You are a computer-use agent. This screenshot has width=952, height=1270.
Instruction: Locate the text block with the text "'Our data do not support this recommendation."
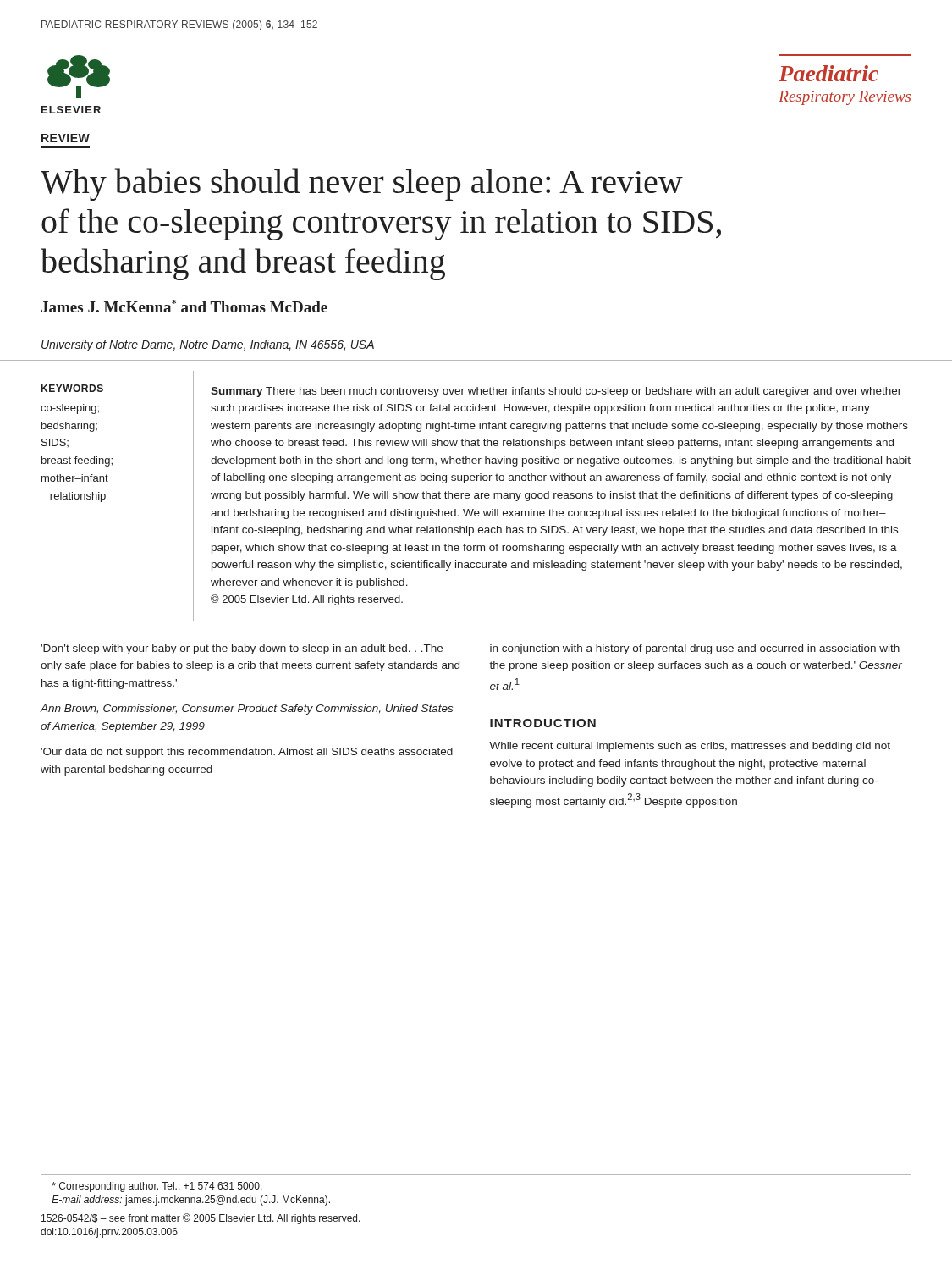click(247, 760)
